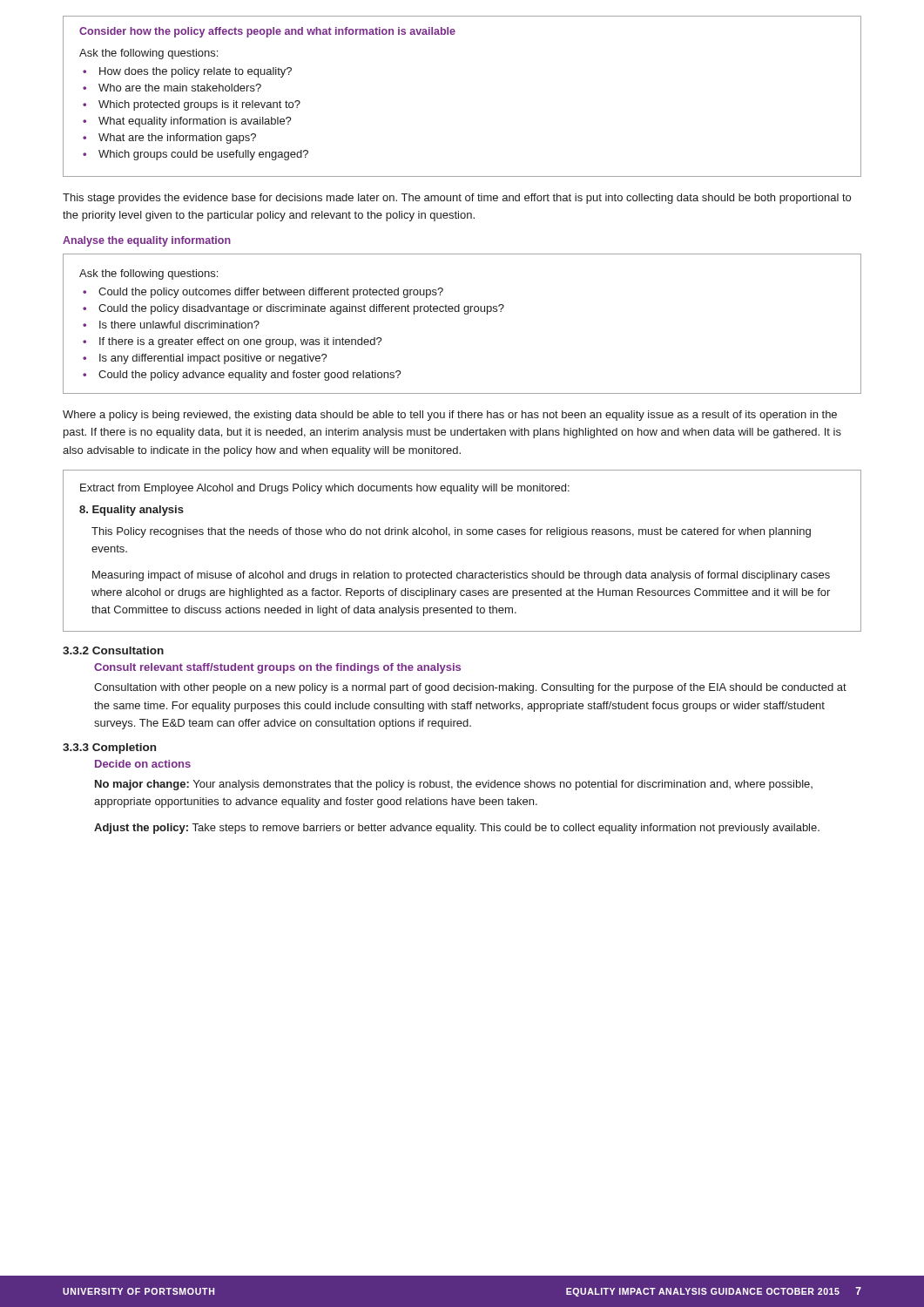Image resolution: width=924 pixels, height=1307 pixels.
Task: Point to the element starting "What are the"
Action: [x=177, y=137]
